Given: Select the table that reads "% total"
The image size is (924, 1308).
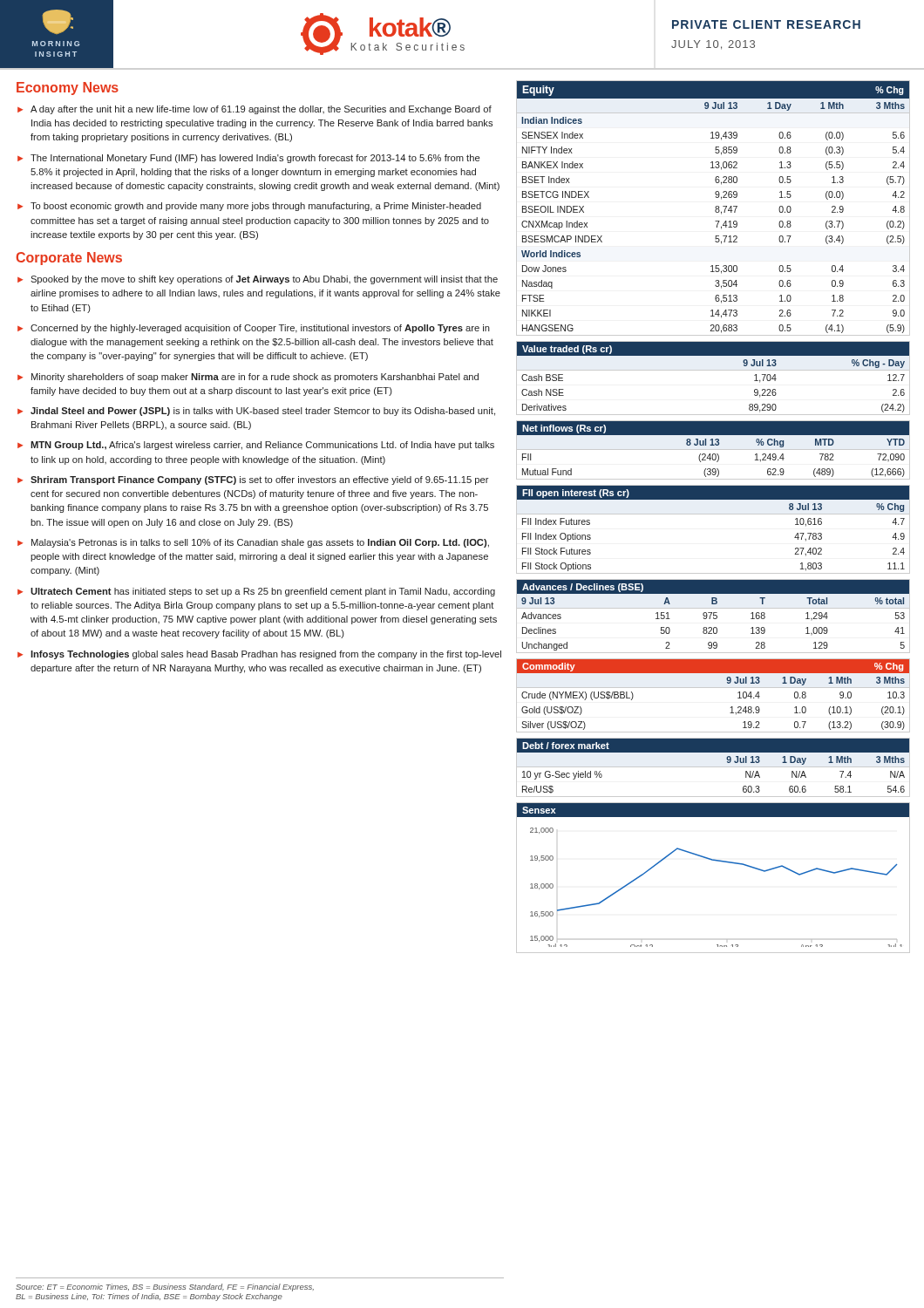Looking at the screenshot, I should [713, 616].
